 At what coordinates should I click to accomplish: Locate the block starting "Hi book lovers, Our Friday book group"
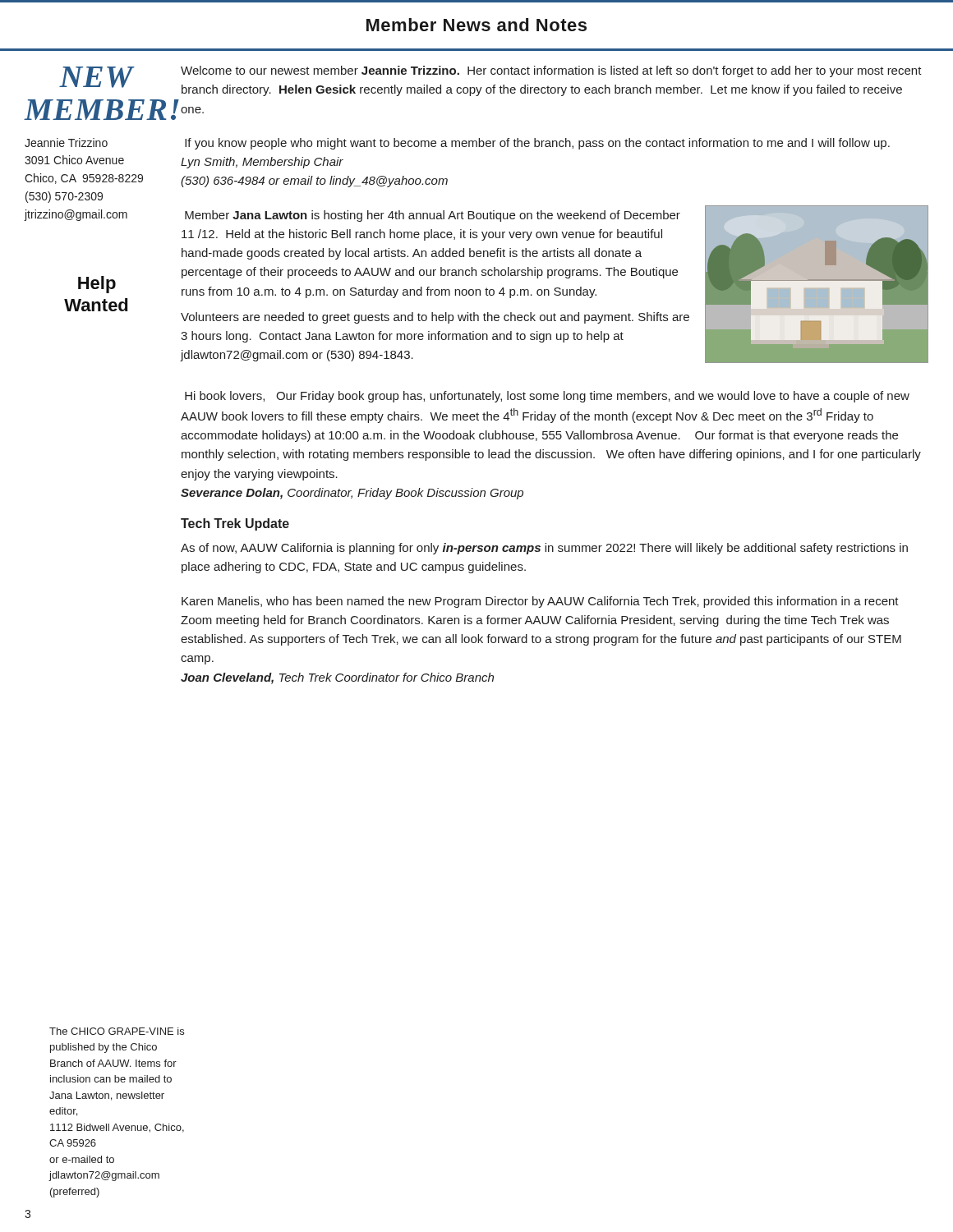(x=555, y=444)
